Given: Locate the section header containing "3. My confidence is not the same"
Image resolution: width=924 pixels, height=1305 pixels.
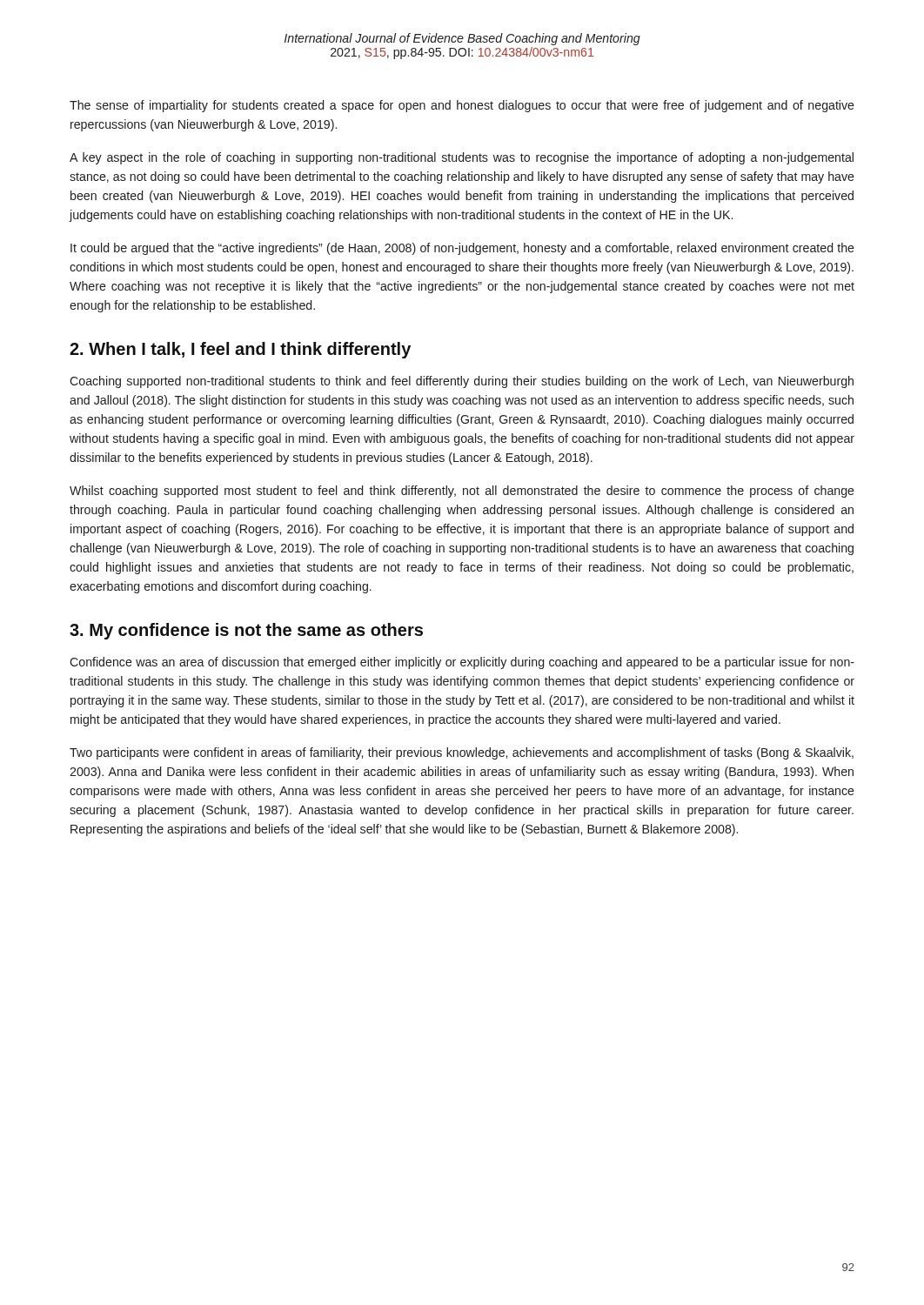Looking at the screenshot, I should click(x=247, y=630).
